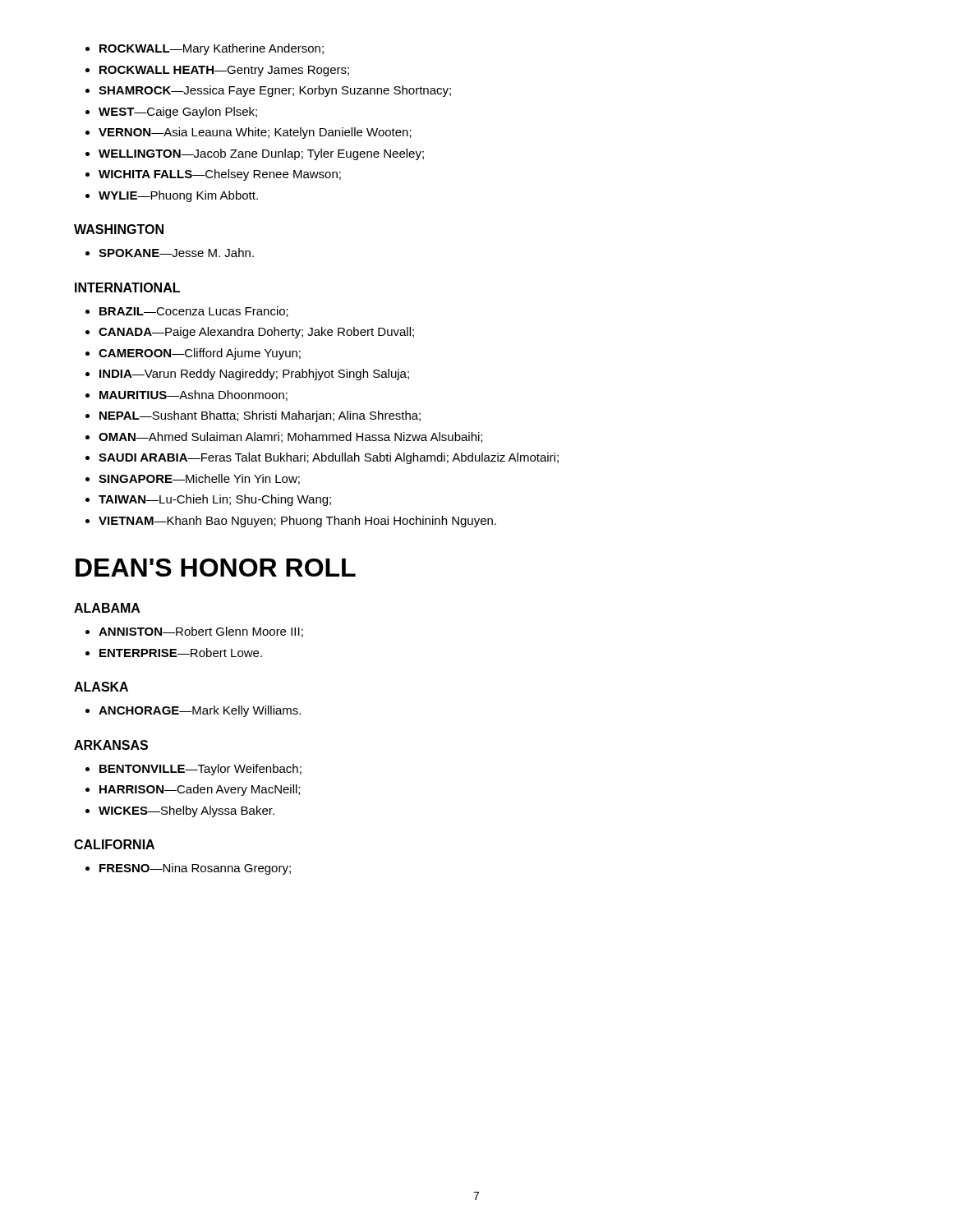
Task: Select the list item that reads "SPOKANE—Jesse M. Jahn."
Action: pos(176,253)
